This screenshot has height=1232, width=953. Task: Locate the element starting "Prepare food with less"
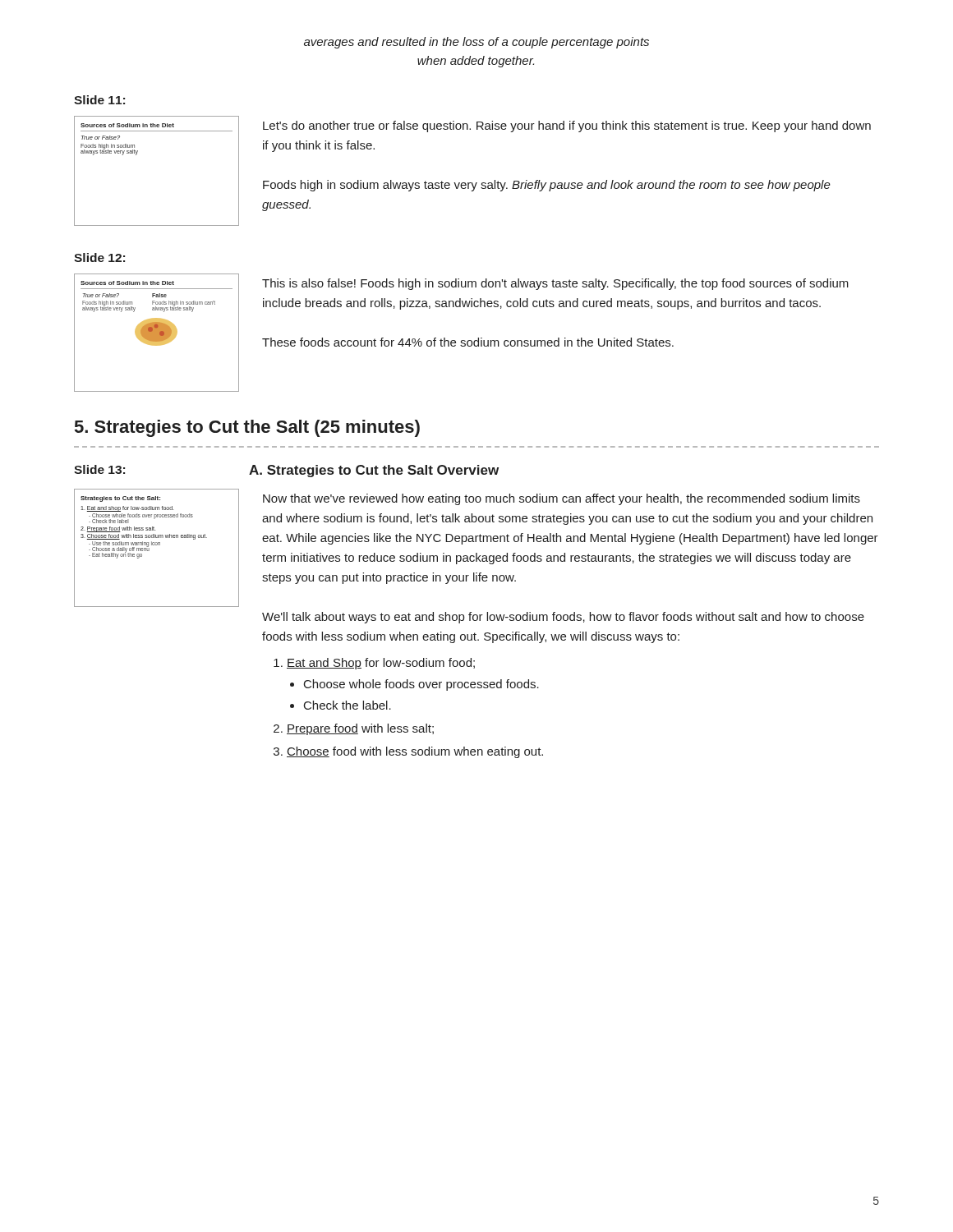[361, 728]
